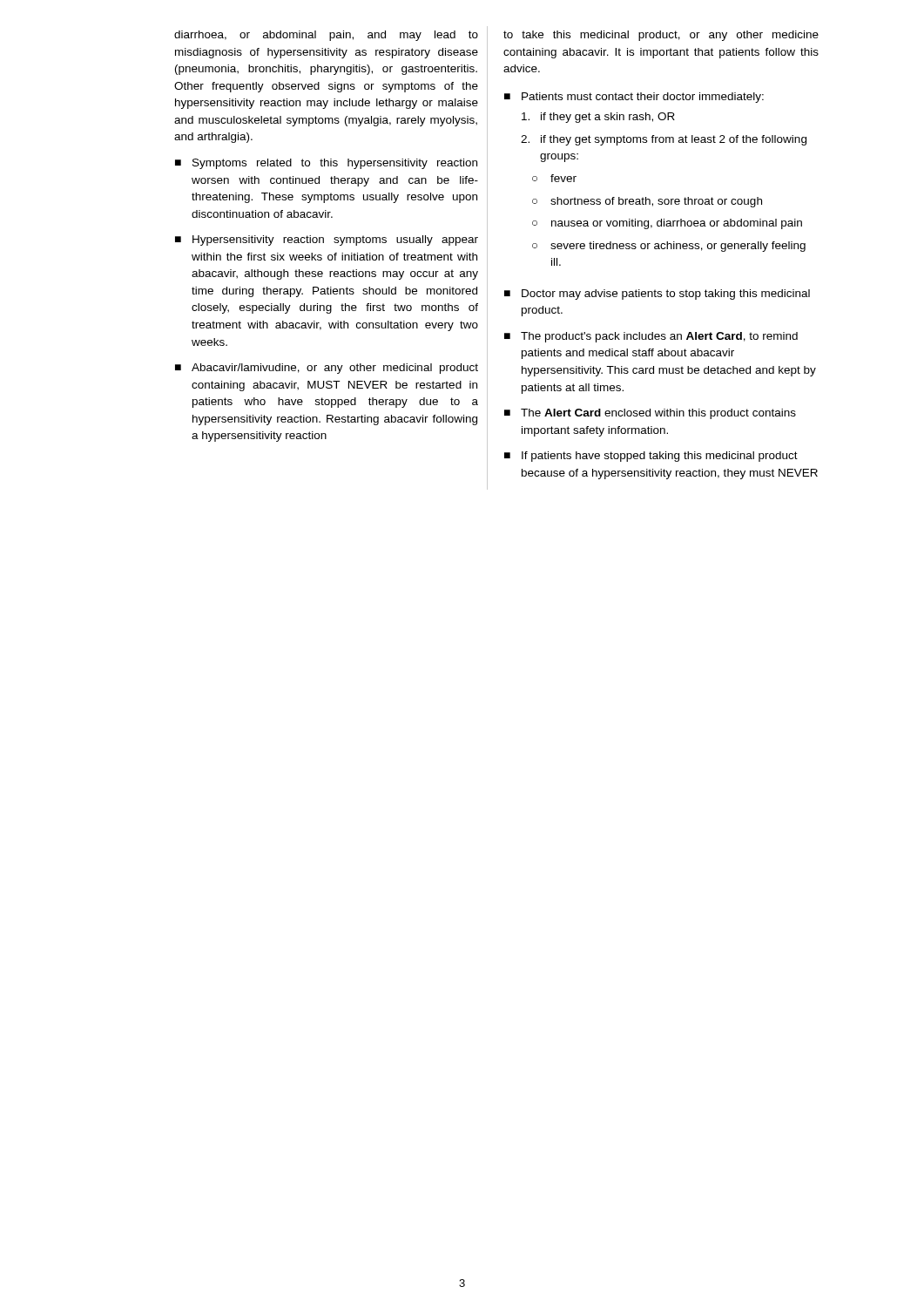Click on the passage starting "■ The Alert Card enclosed"
The image size is (924, 1307).
pyautogui.click(x=661, y=421)
